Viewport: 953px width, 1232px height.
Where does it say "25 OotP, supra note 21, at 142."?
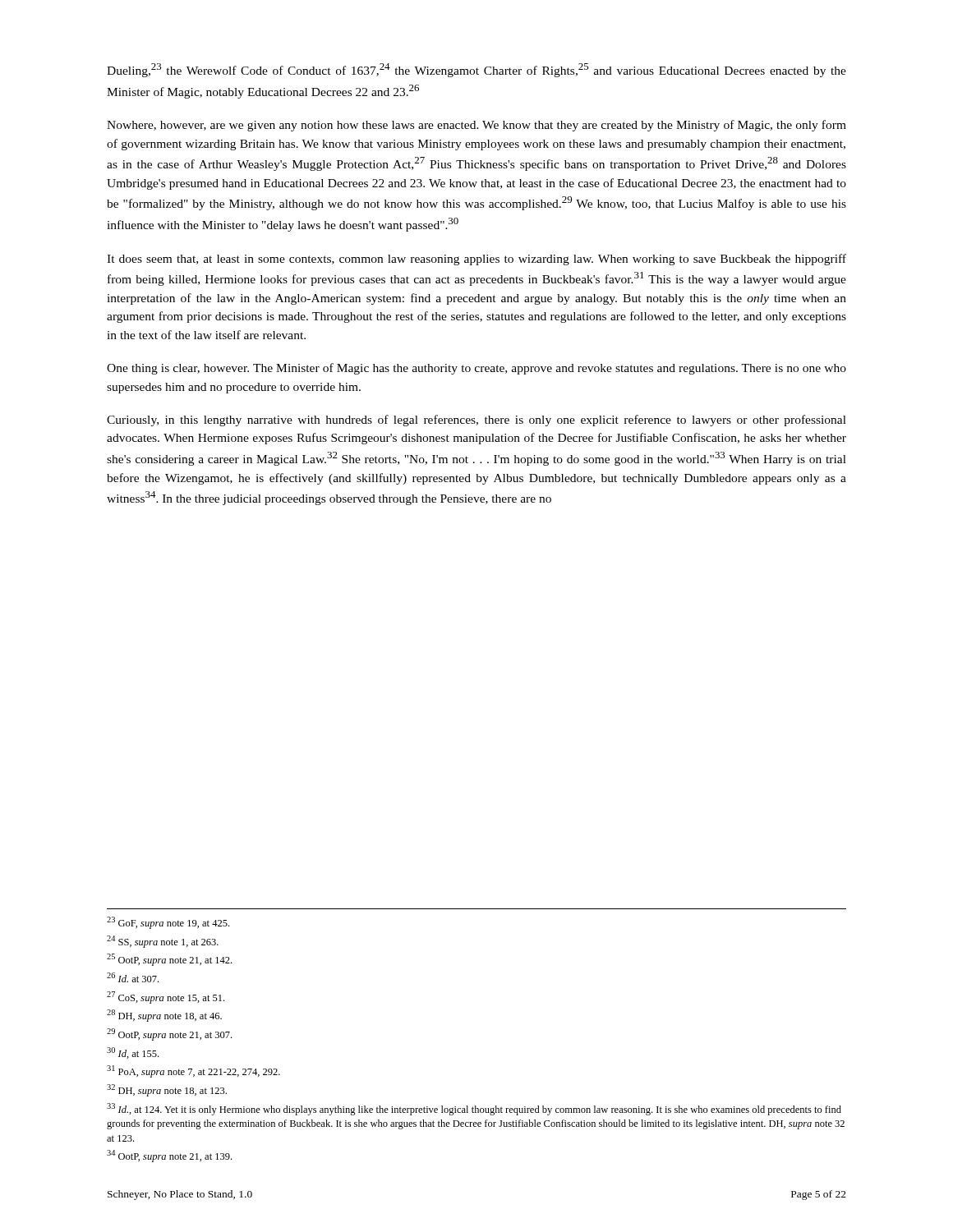point(170,959)
